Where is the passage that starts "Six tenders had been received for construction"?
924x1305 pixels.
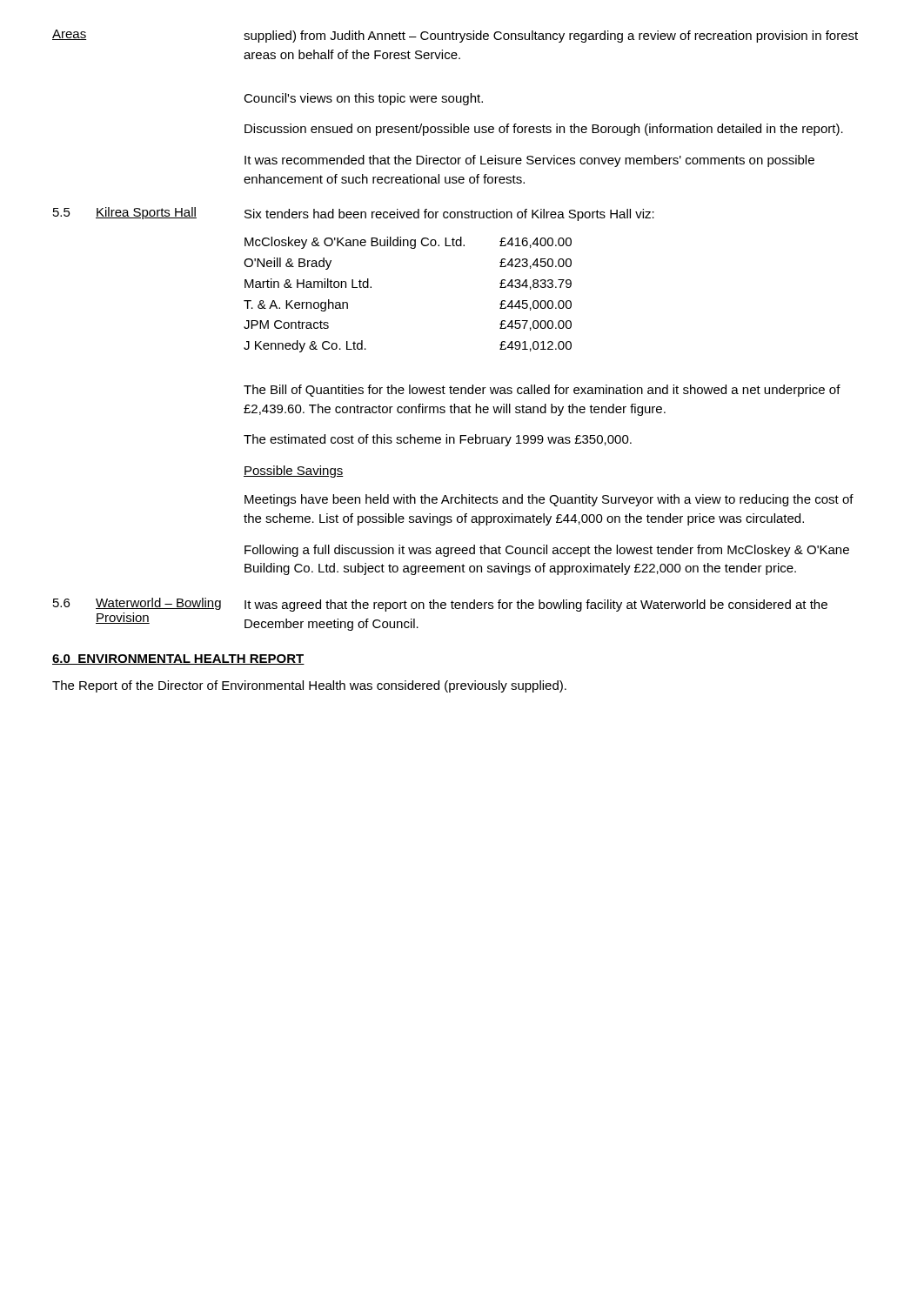(x=449, y=213)
